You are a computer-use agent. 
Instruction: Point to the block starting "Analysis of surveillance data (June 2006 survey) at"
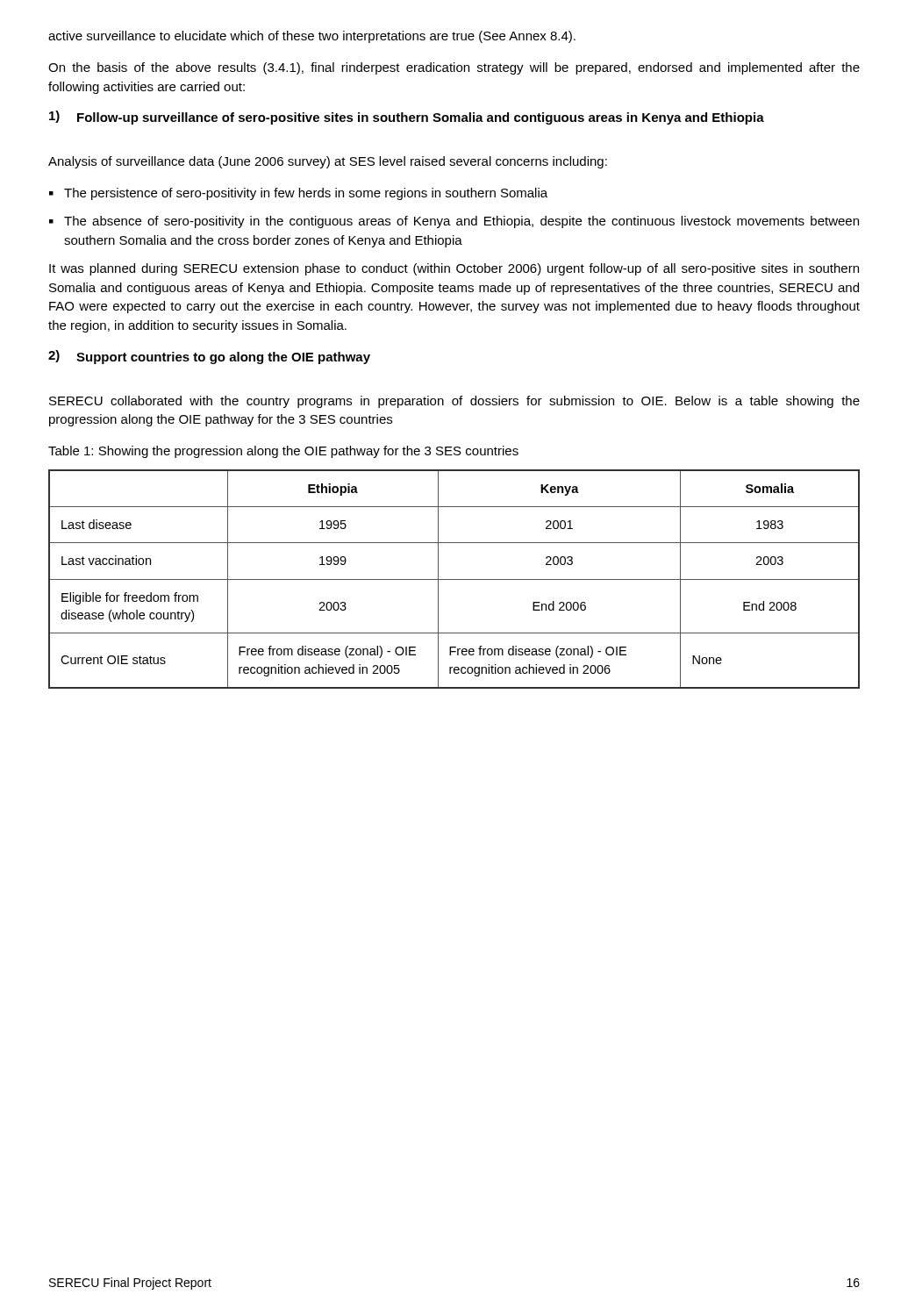point(454,161)
